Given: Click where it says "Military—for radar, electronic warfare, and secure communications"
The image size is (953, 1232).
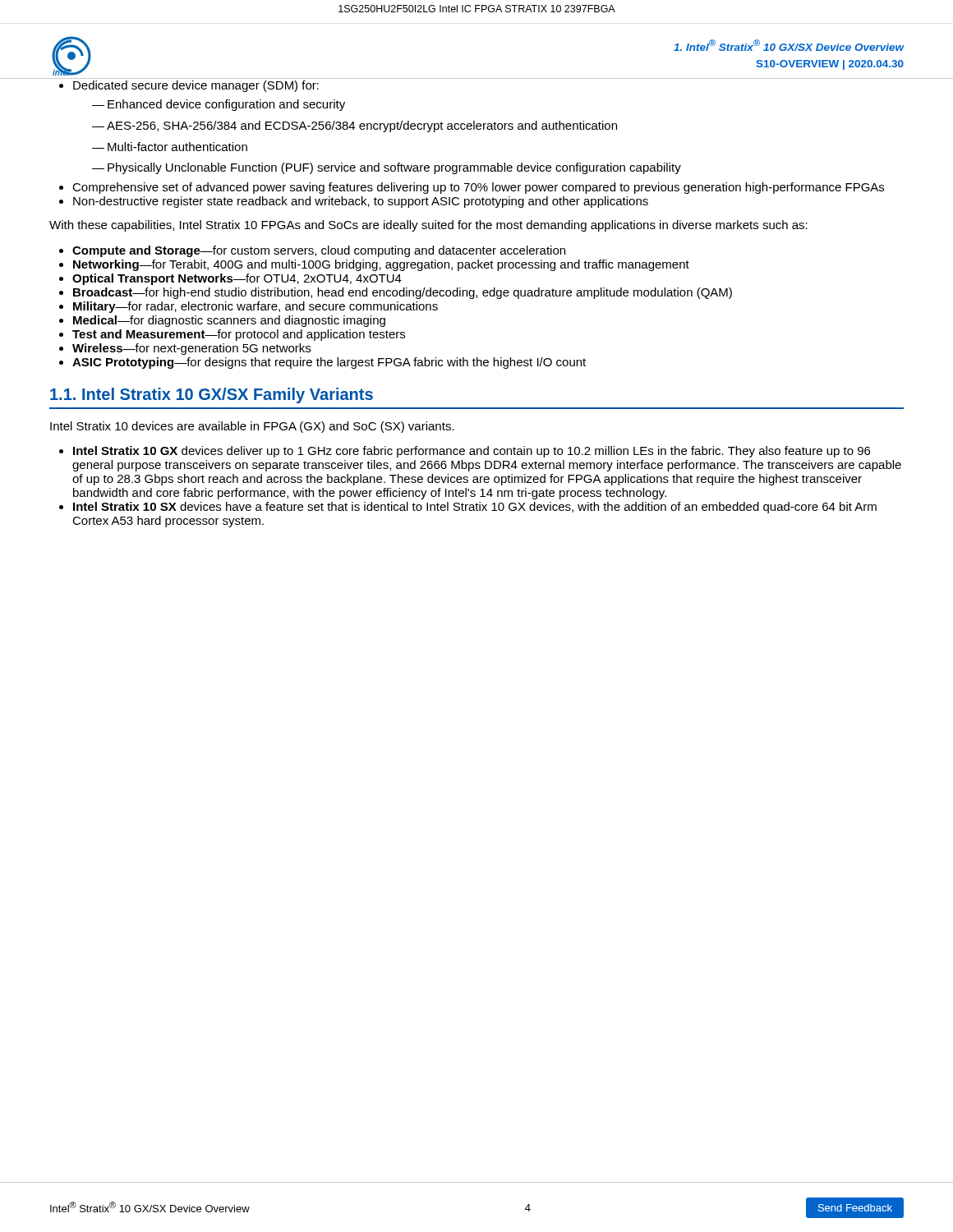Looking at the screenshot, I should point(488,306).
